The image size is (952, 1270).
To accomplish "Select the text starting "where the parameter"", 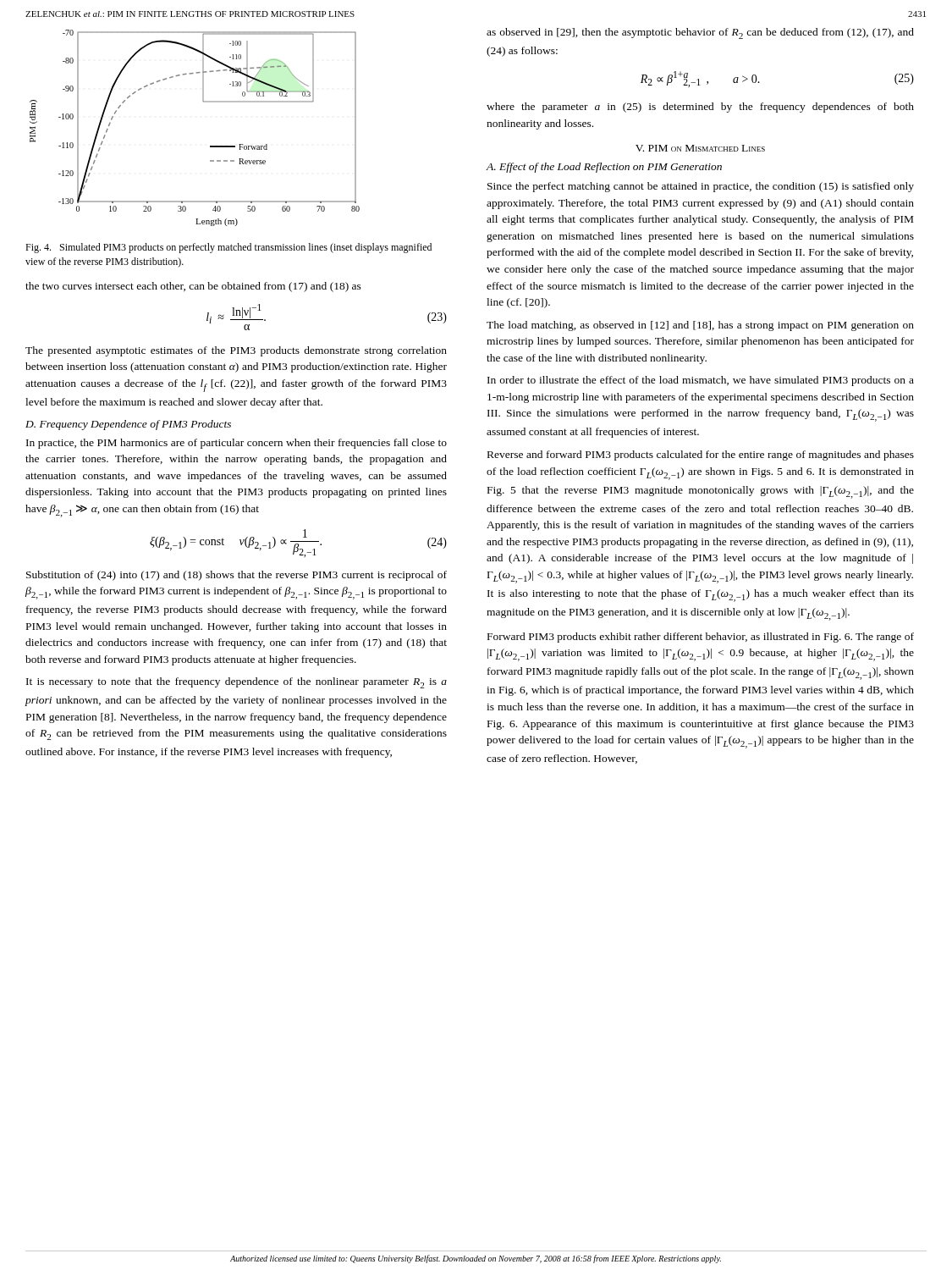I will click(x=700, y=115).
